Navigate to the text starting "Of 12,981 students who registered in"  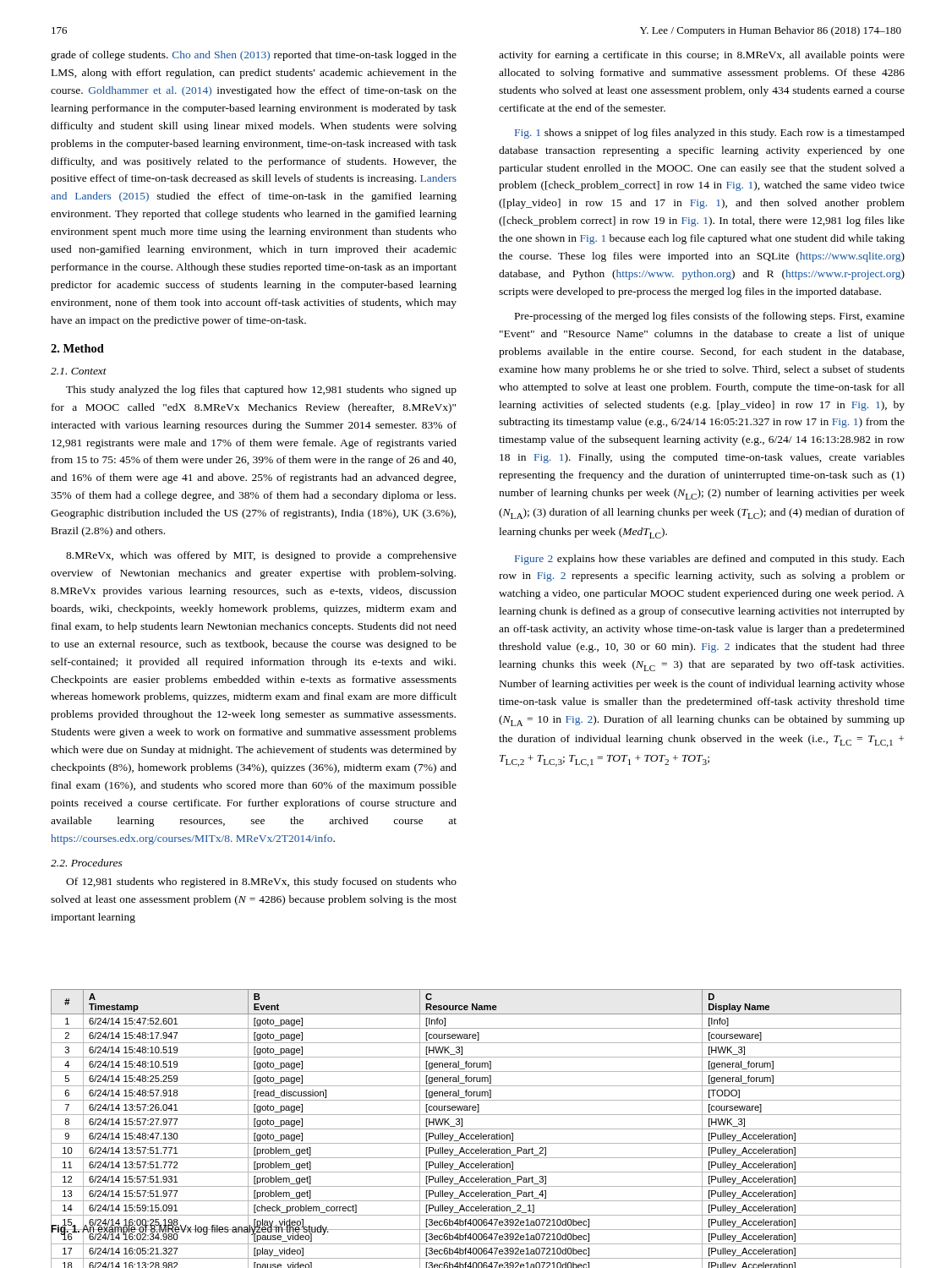point(254,900)
